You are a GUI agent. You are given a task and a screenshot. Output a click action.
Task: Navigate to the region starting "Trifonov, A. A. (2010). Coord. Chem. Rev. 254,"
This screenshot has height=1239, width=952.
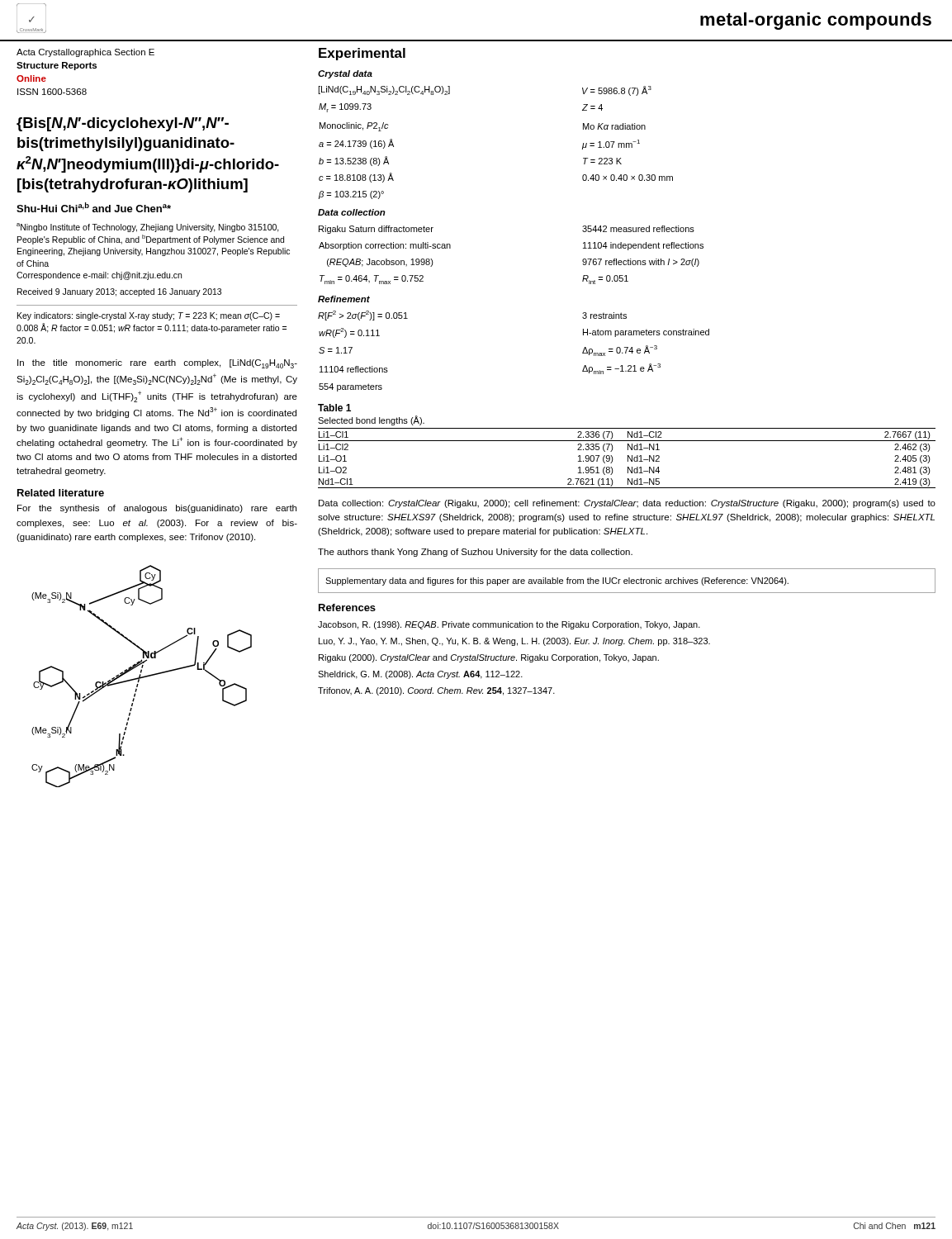pyautogui.click(x=436, y=691)
